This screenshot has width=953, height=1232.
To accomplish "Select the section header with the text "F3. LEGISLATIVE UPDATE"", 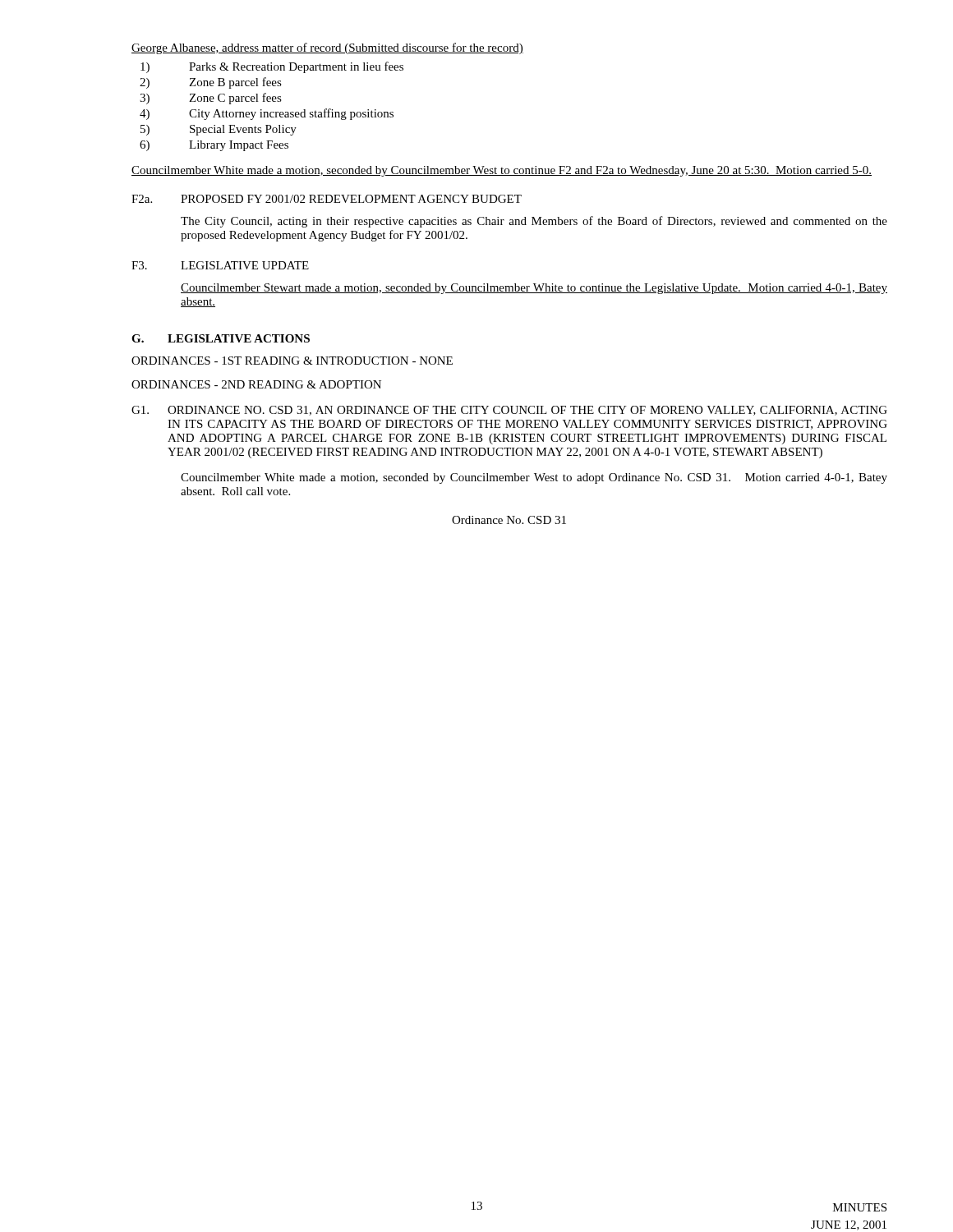I will pyautogui.click(x=220, y=265).
